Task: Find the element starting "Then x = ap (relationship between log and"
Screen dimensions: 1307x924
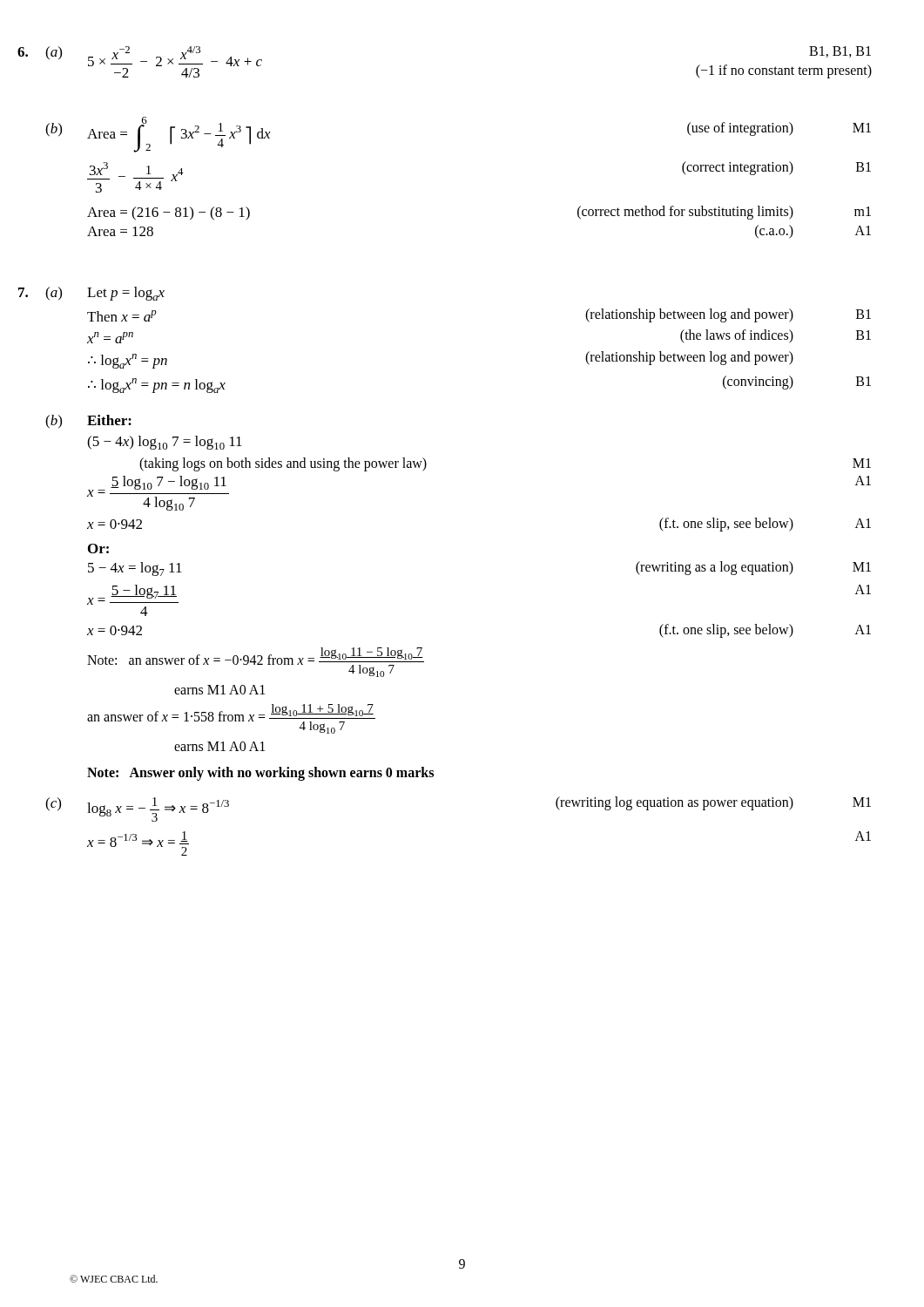Action: (124, 315)
